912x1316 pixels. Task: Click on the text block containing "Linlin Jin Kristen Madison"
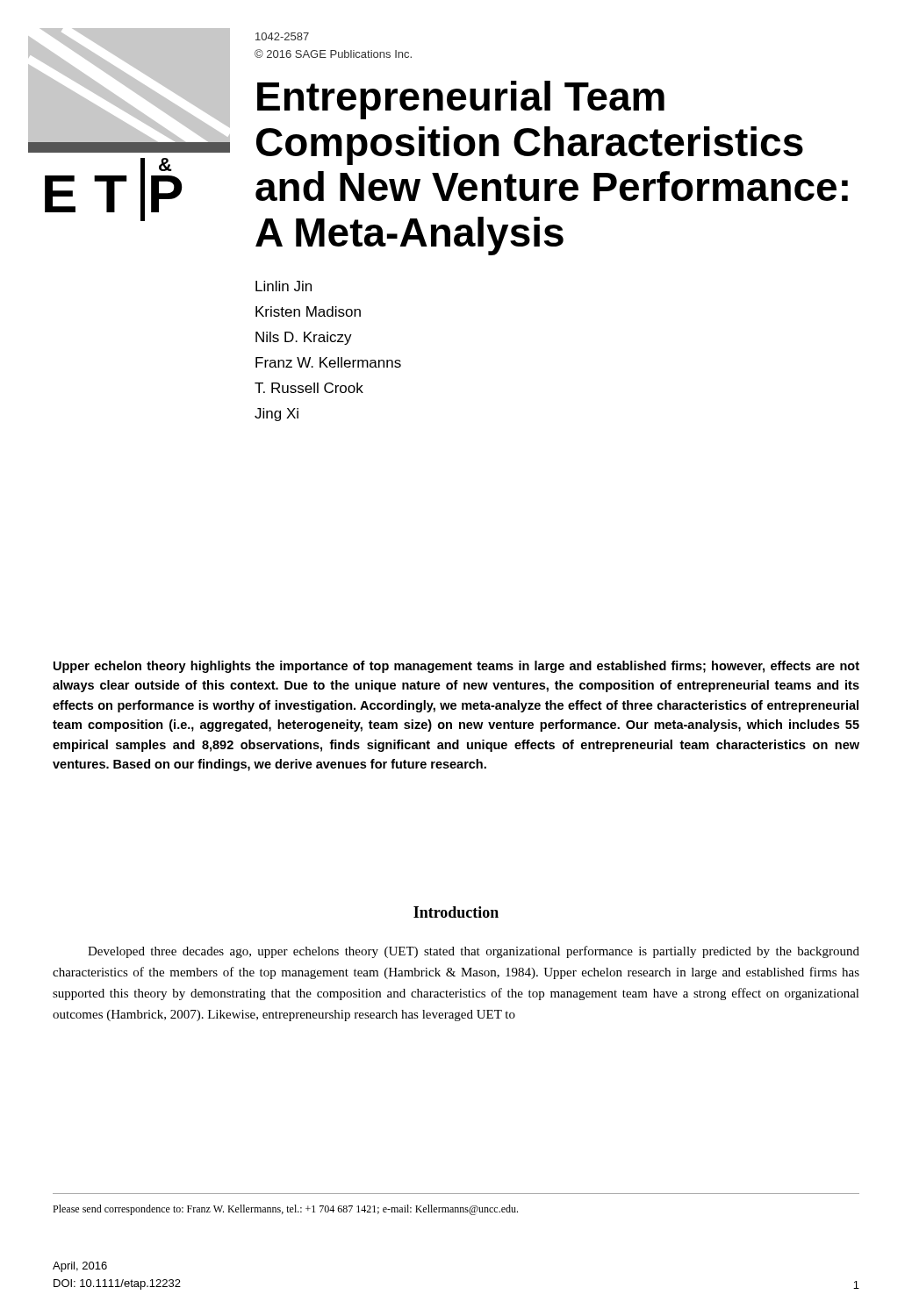pyautogui.click(x=328, y=350)
